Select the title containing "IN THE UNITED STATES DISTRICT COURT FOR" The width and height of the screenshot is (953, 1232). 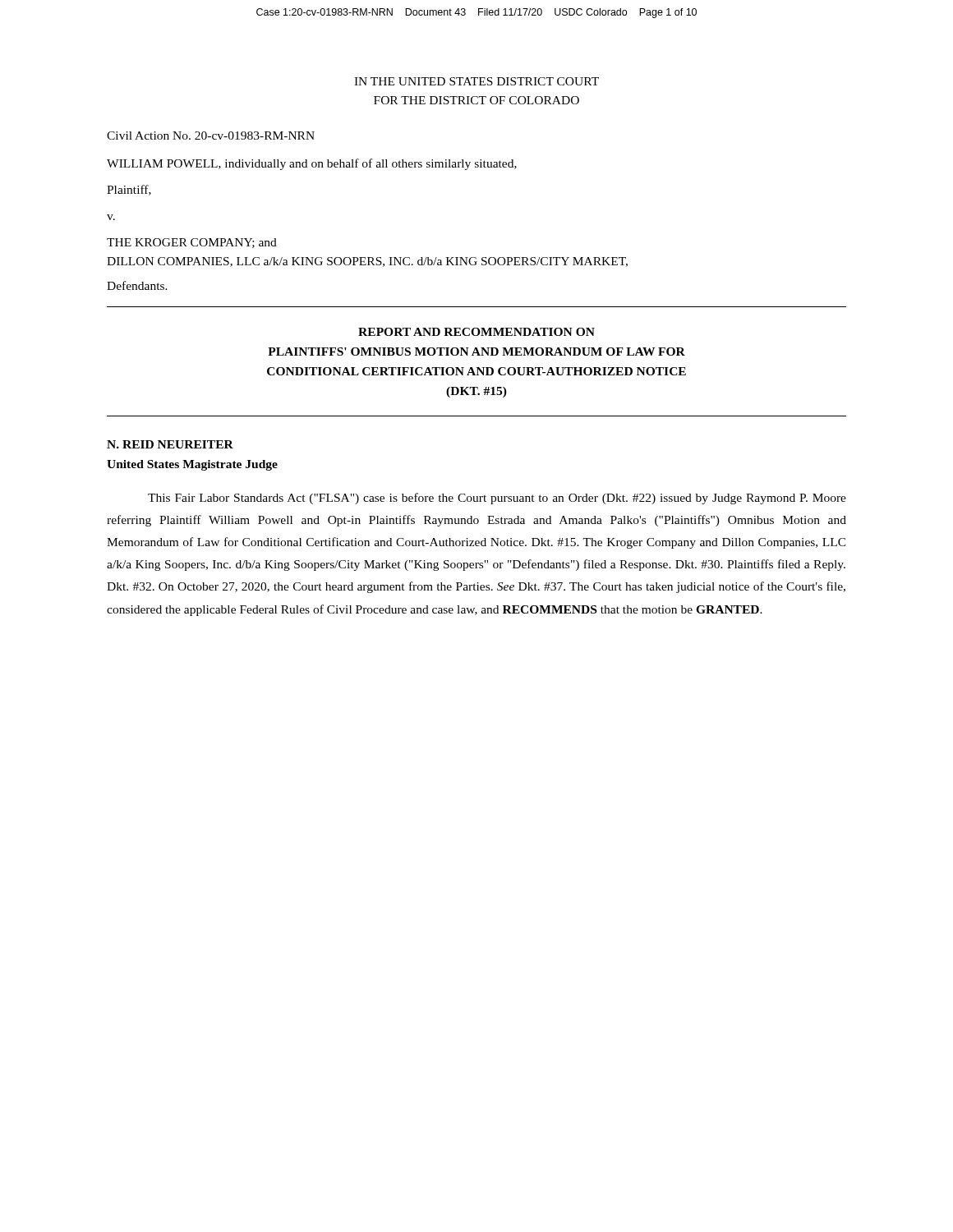coord(476,90)
